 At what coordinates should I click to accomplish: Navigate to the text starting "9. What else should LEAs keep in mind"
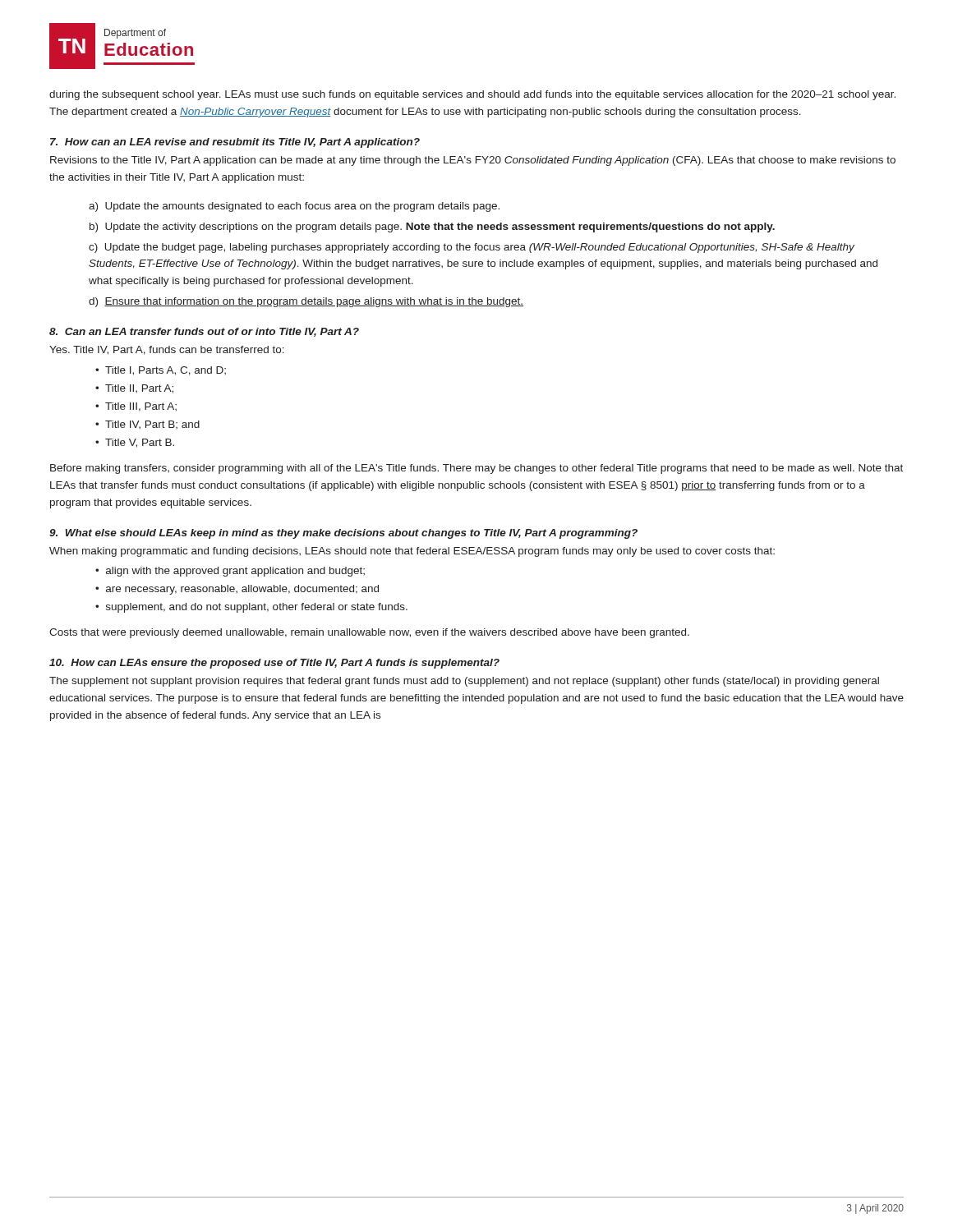[x=343, y=532]
